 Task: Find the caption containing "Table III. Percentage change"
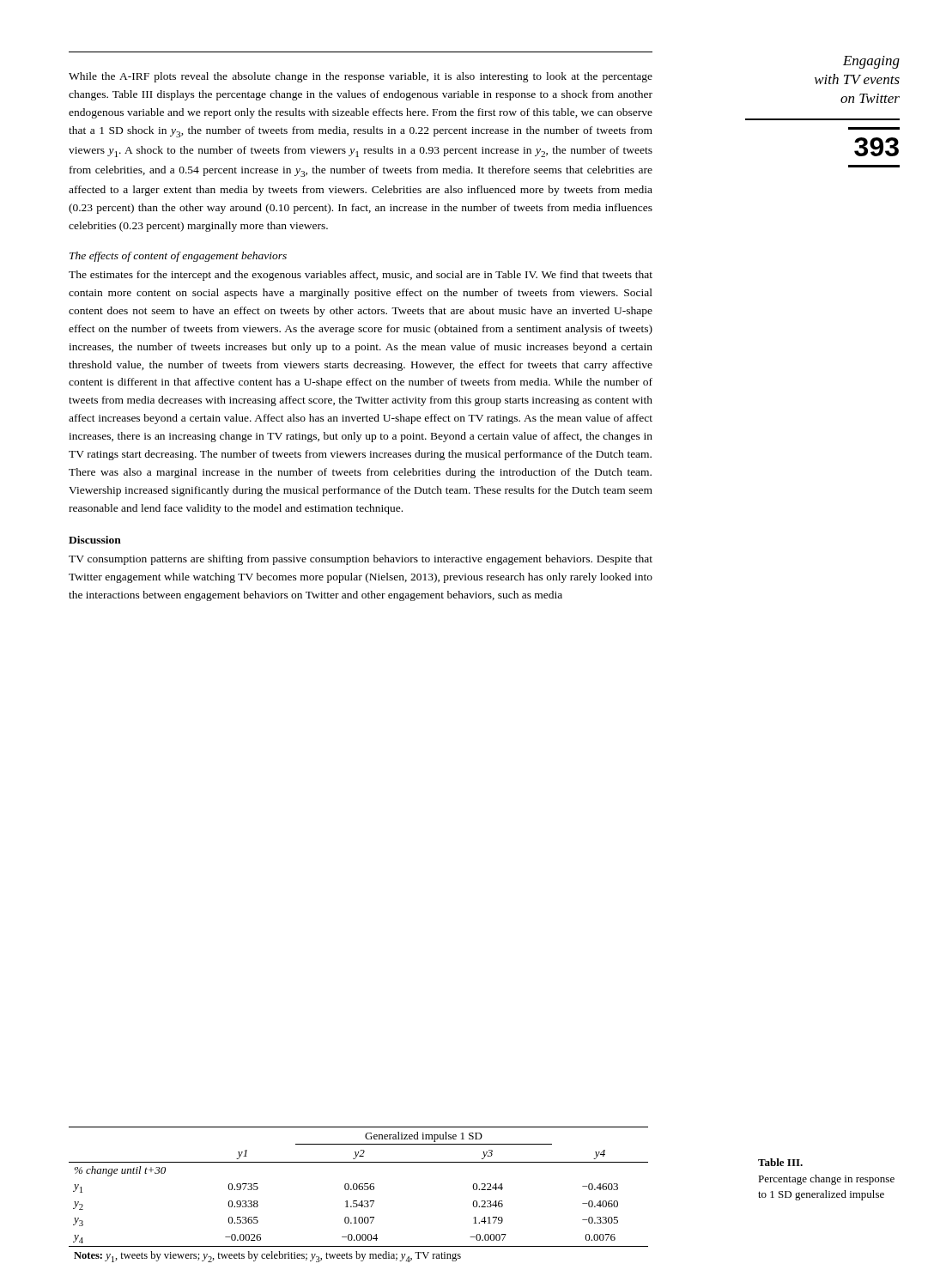coord(826,1178)
